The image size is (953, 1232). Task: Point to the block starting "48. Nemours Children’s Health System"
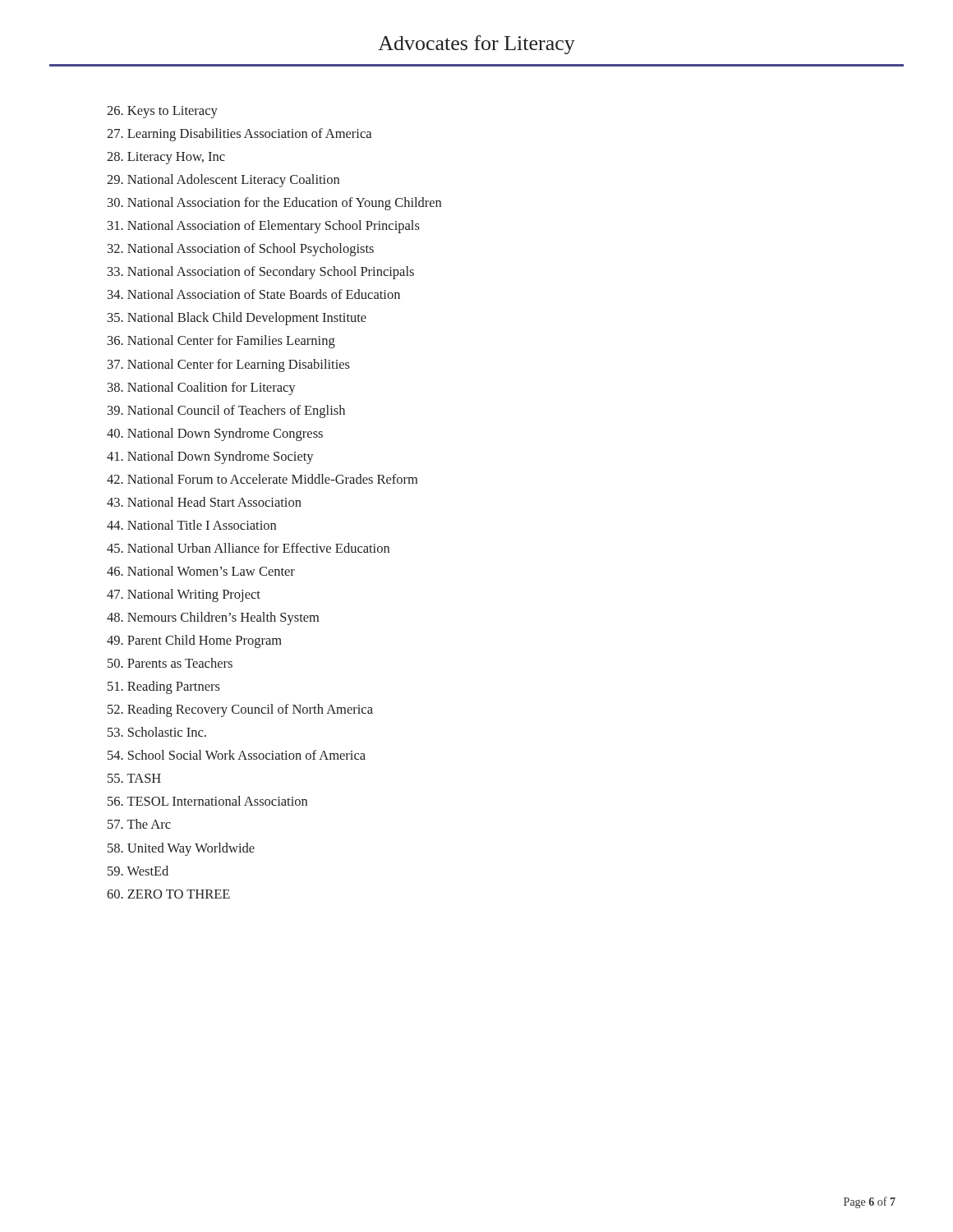[x=213, y=617]
